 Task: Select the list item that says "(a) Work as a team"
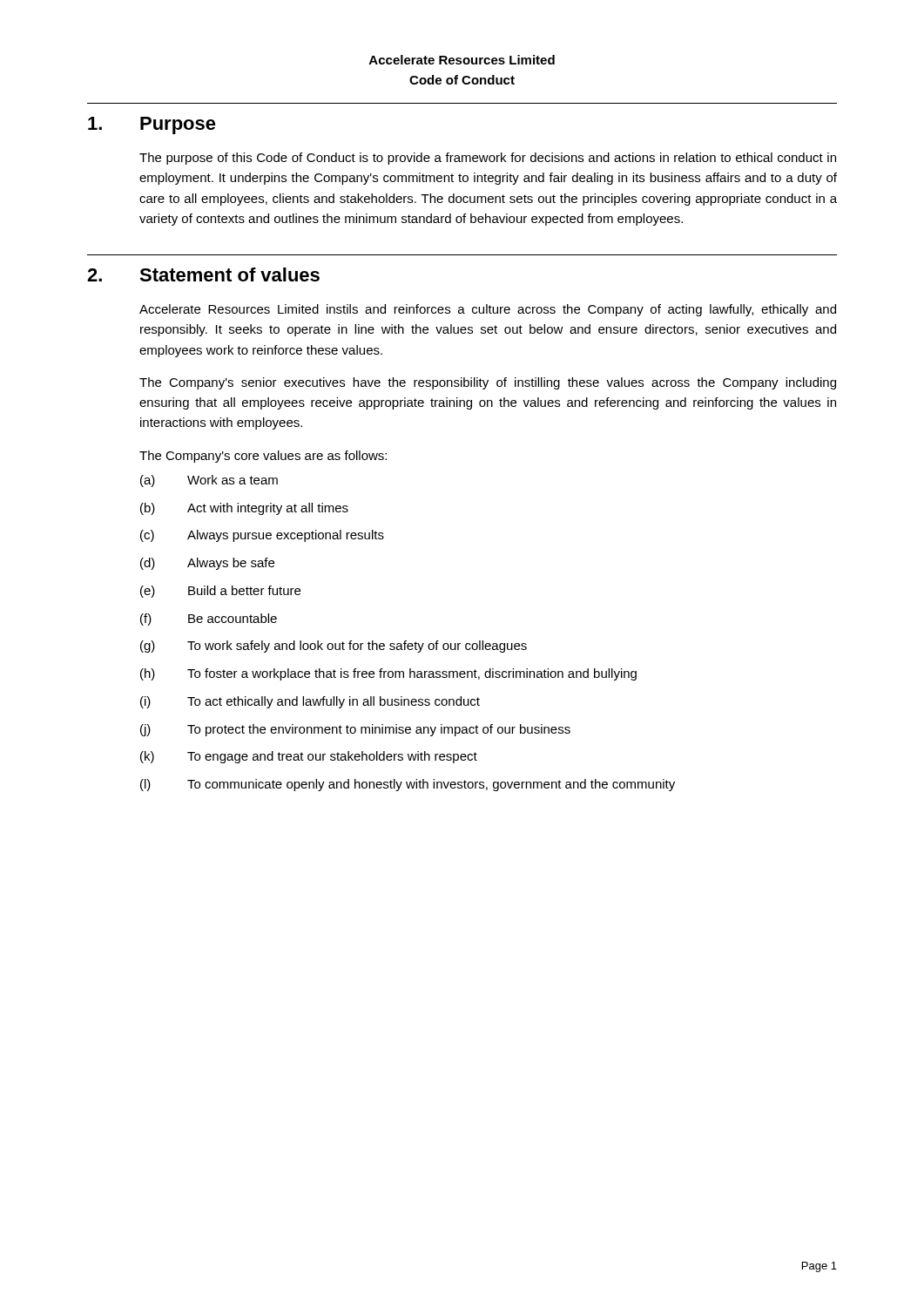point(209,481)
